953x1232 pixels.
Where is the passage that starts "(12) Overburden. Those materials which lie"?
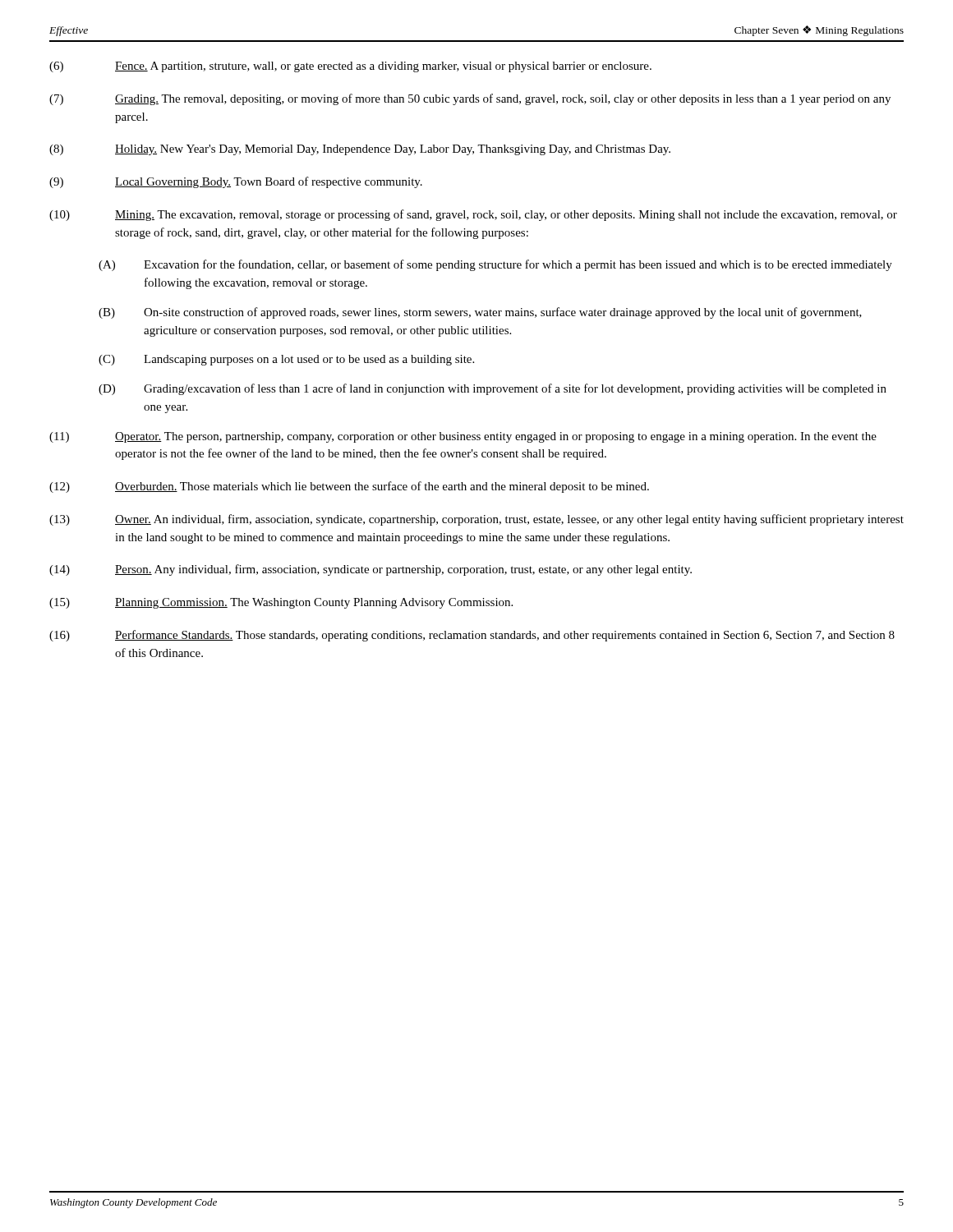point(476,487)
